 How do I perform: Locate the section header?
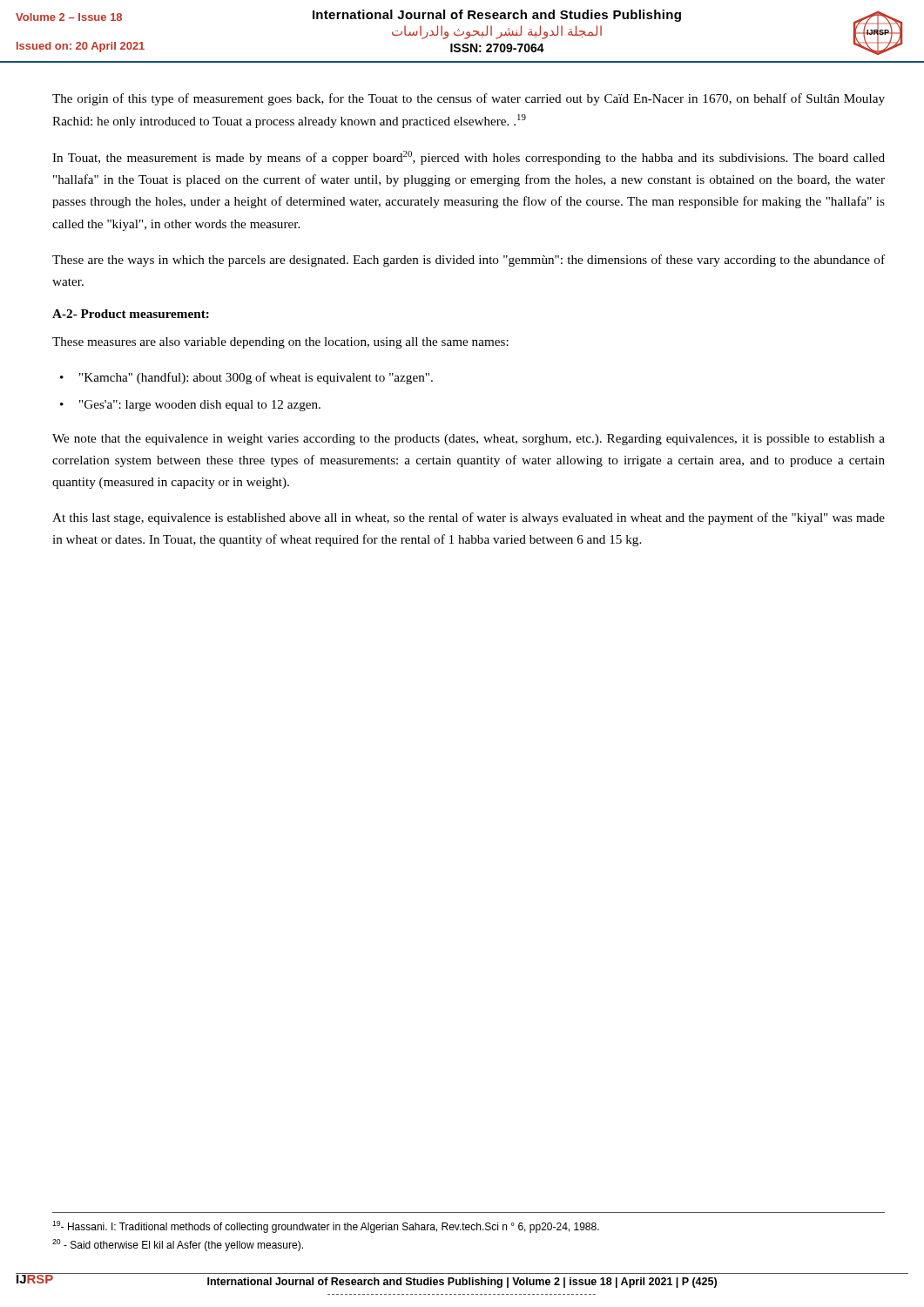click(x=131, y=313)
